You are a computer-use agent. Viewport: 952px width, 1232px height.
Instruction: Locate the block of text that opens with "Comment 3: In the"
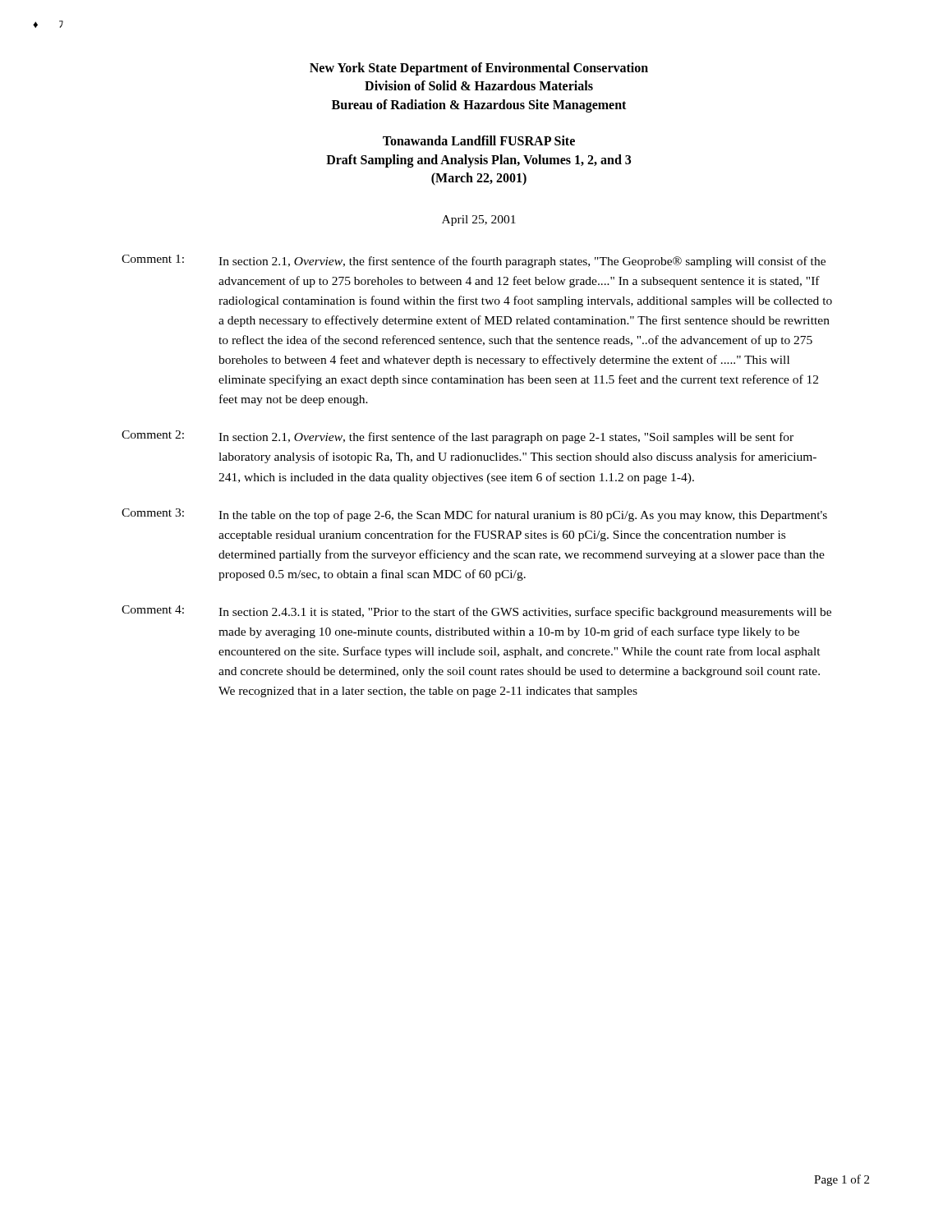(479, 544)
